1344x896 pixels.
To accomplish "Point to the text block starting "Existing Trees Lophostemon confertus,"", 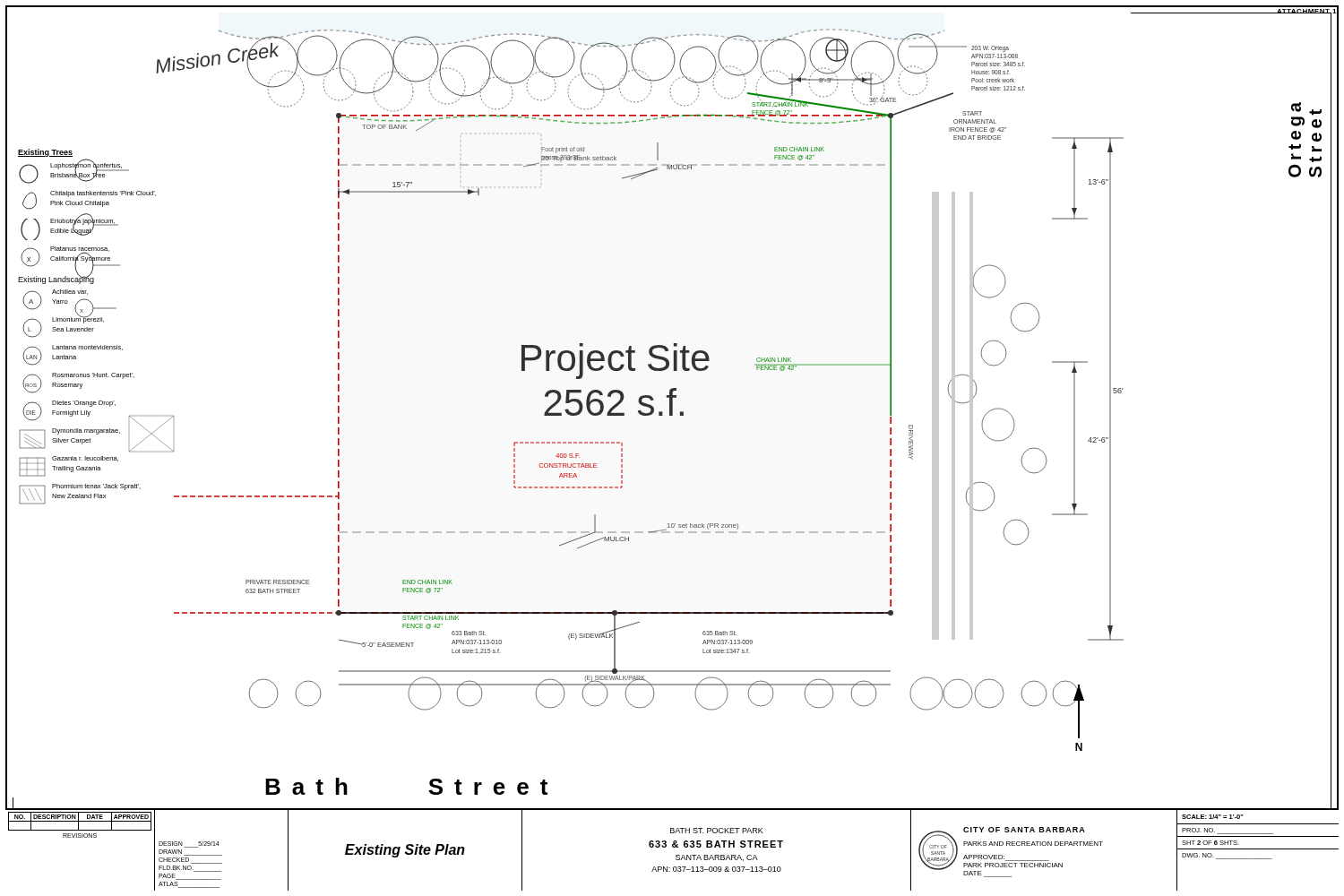I will (112, 327).
